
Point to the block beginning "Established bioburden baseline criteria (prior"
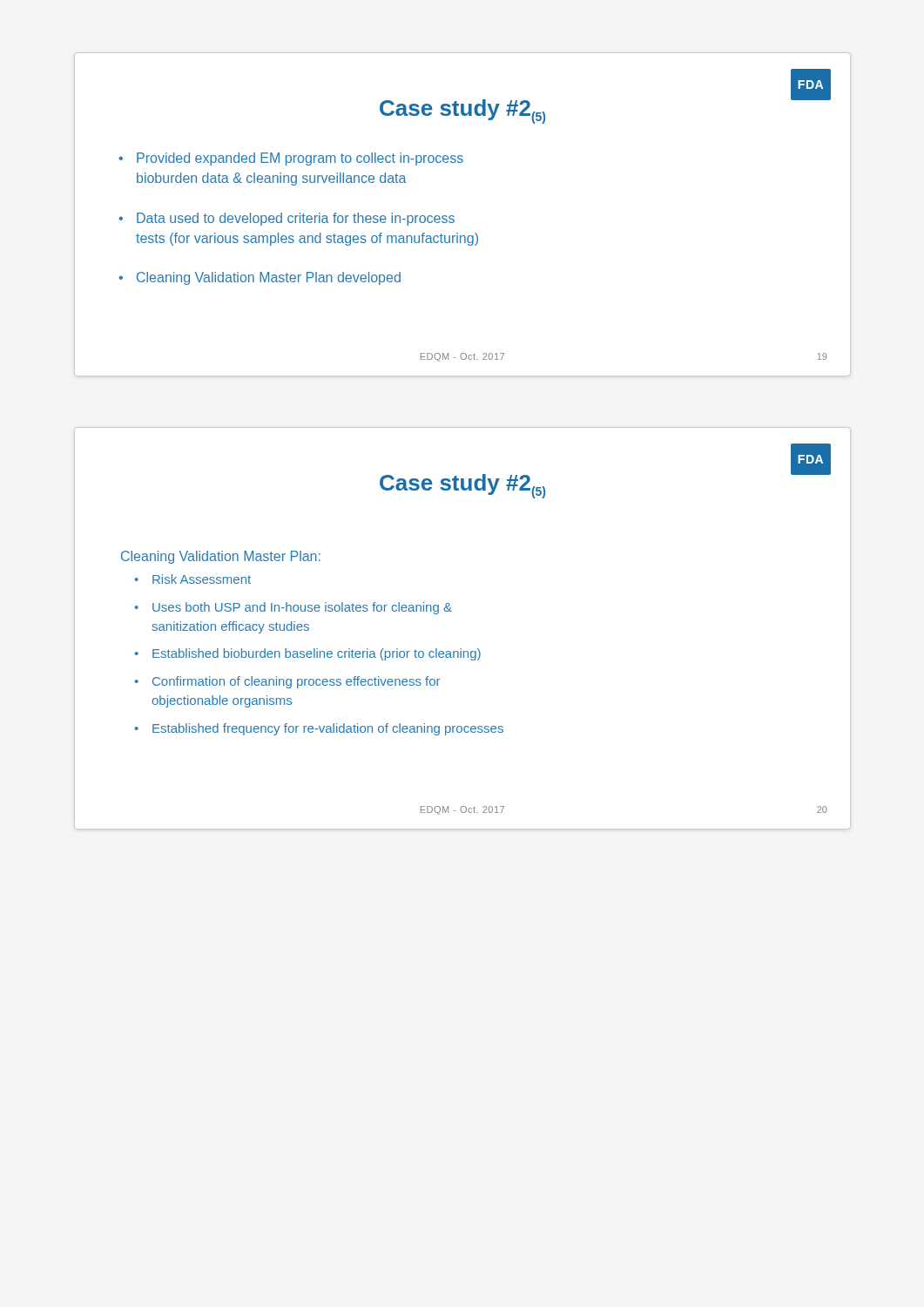pyautogui.click(x=316, y=653)
